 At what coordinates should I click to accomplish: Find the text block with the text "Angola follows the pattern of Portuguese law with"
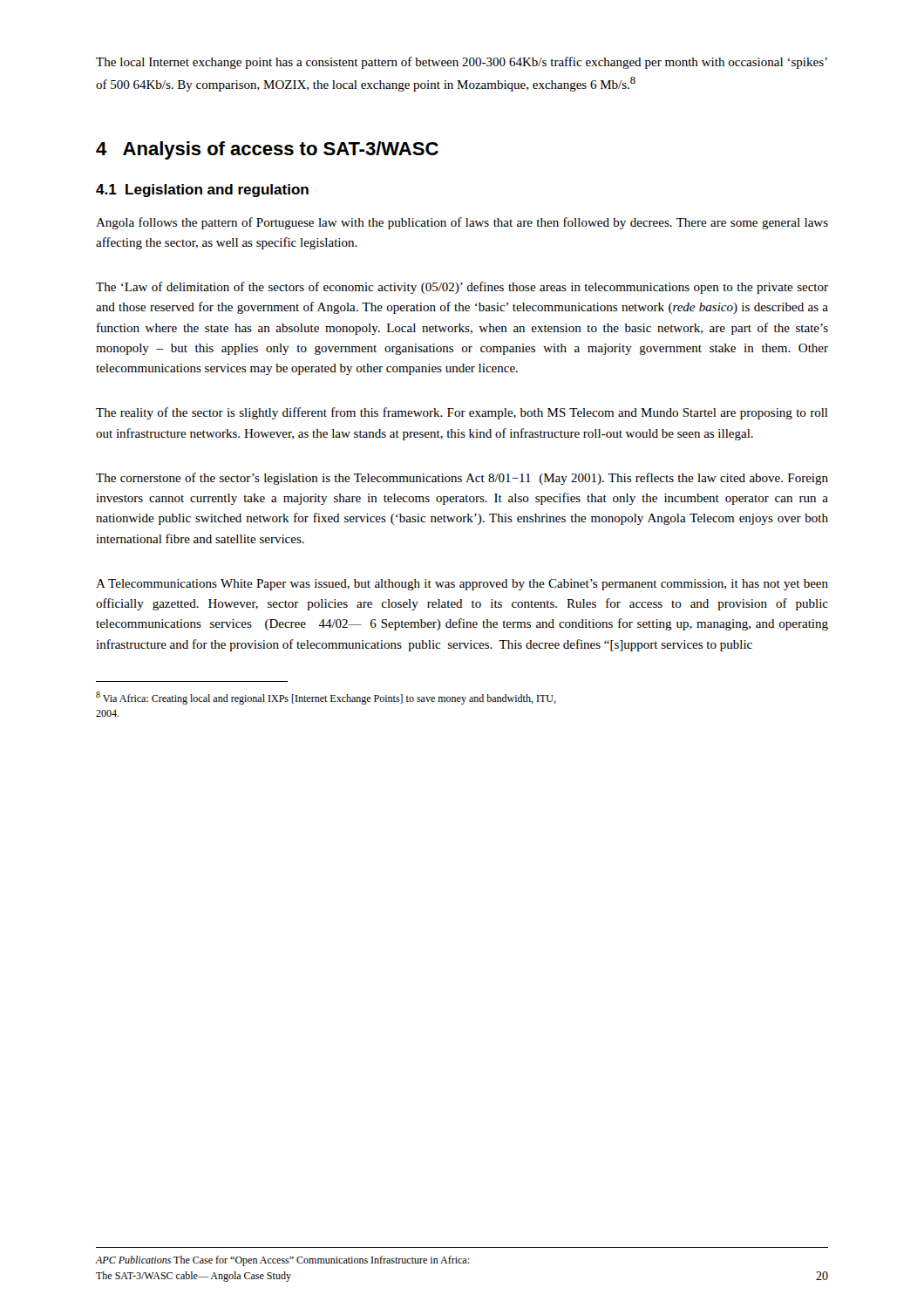(x=462, y=232)
